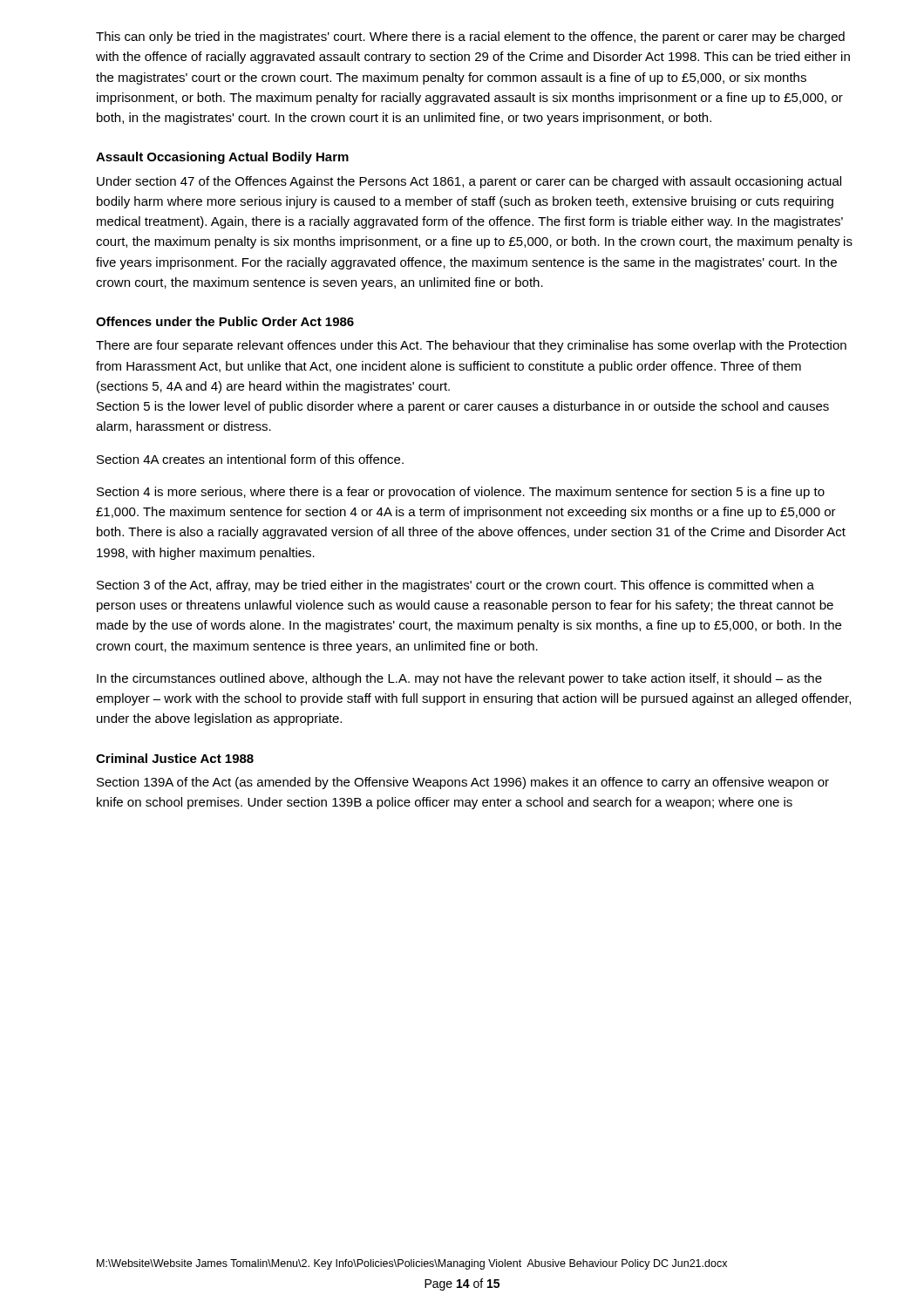Point to the passage starting "Offences under the Public"
The image size is (924, 1308).
click(225, 321)
